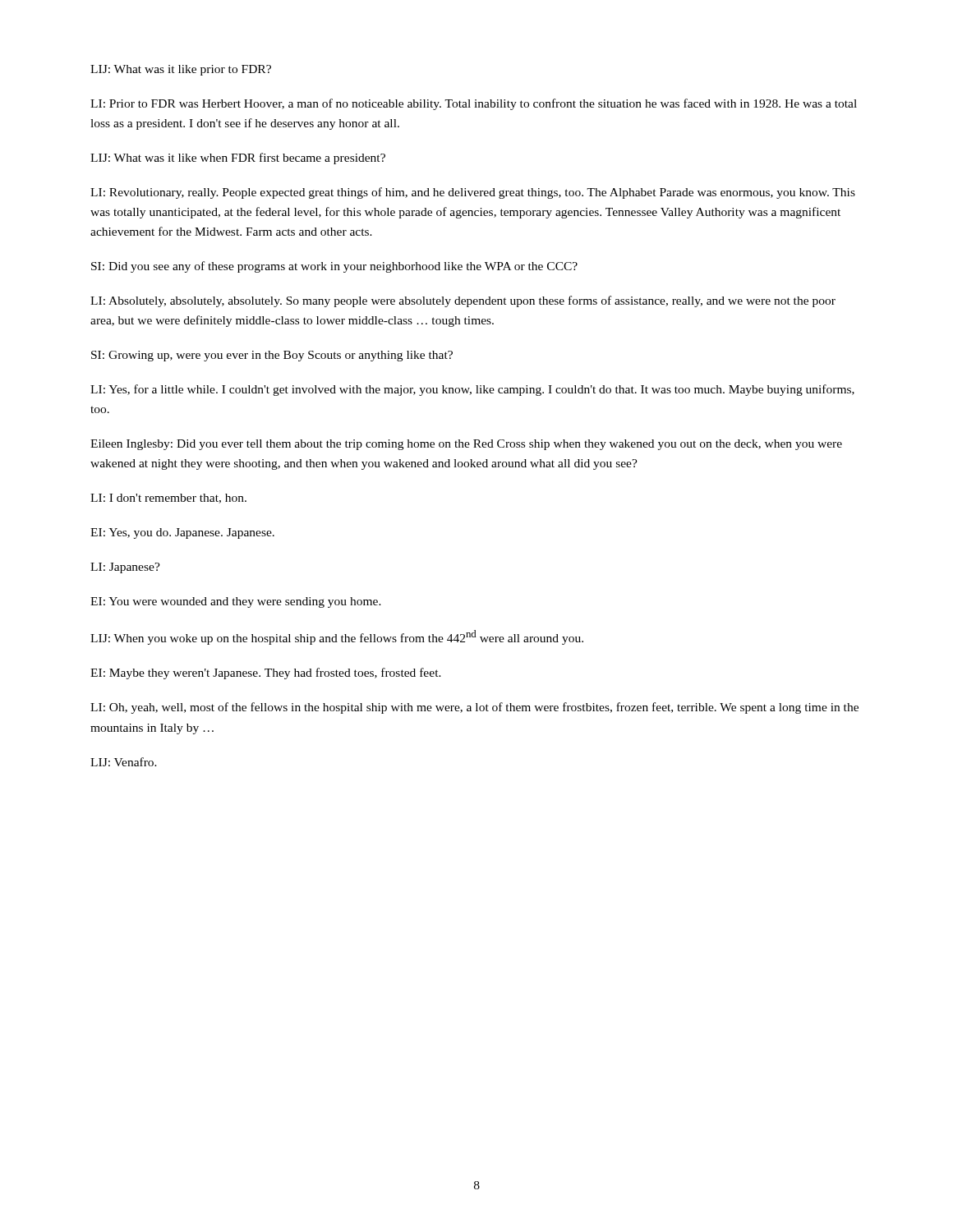953x1232 pixels.
Task: Find the text starting "LI: Oh, yeah, well, most of"
Action: click(x=475, y=717)
